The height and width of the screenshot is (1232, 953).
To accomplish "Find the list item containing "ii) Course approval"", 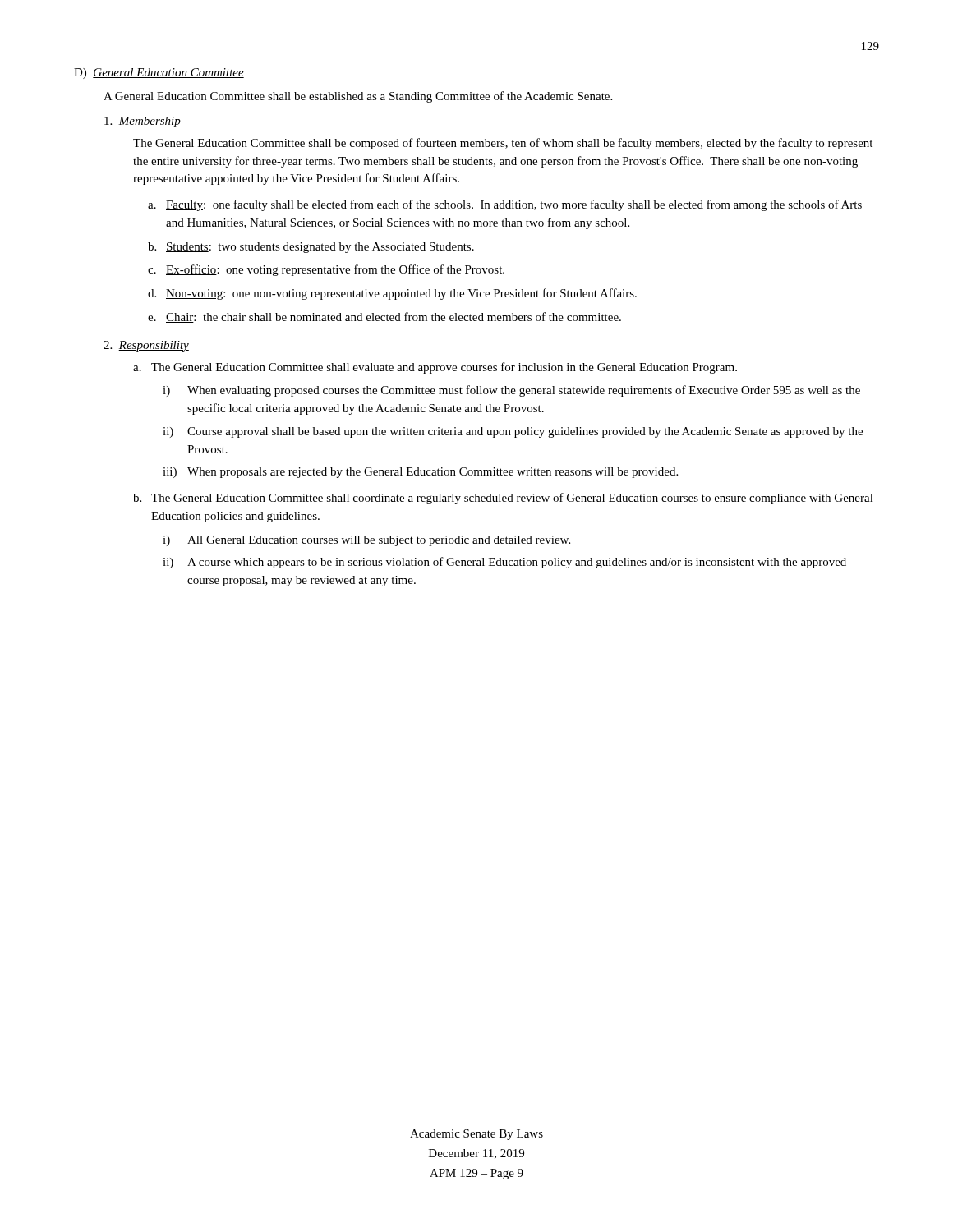I will click(x=521, y=441).
